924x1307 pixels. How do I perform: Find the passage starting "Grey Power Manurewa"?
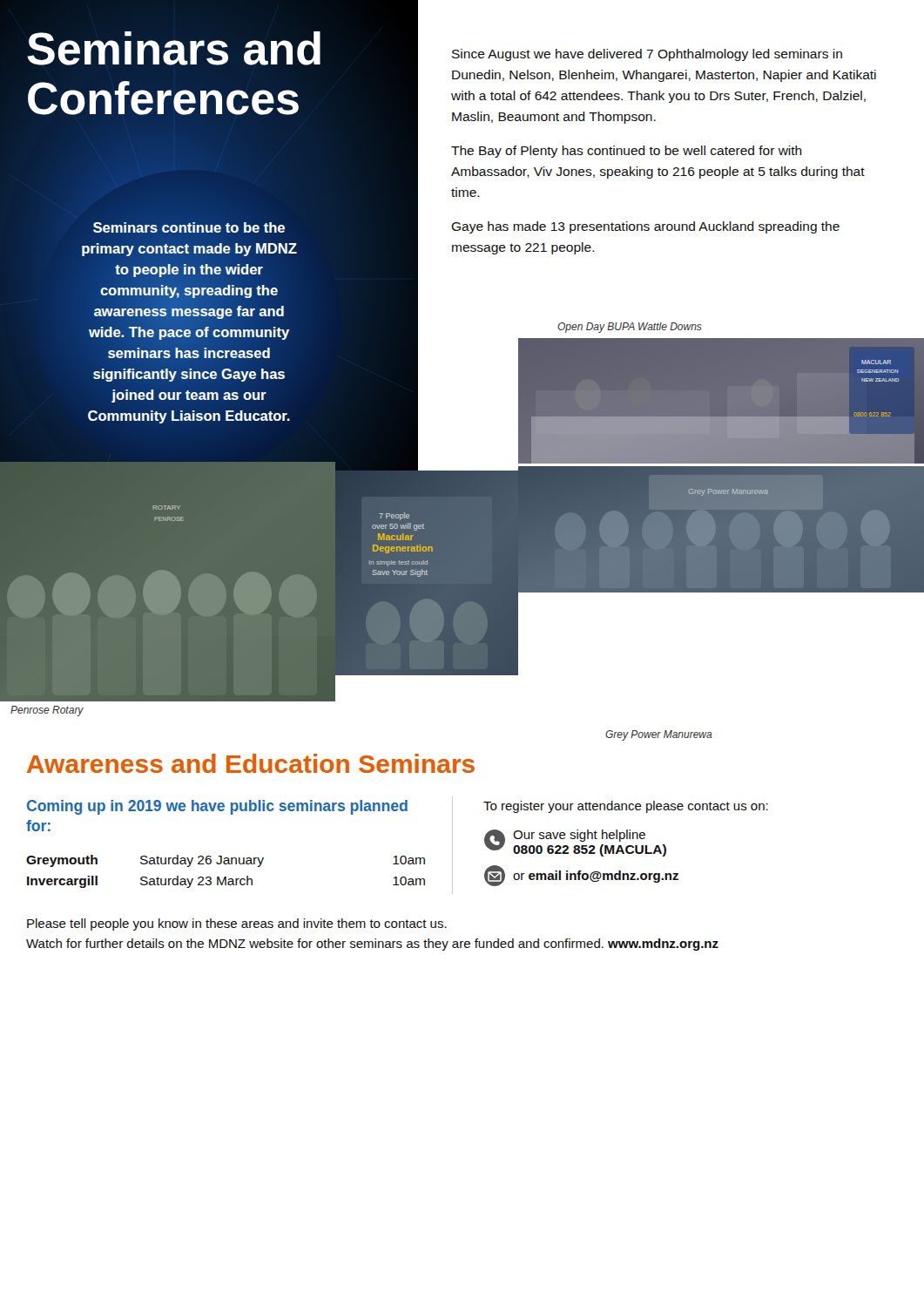[x=659, y=735]
